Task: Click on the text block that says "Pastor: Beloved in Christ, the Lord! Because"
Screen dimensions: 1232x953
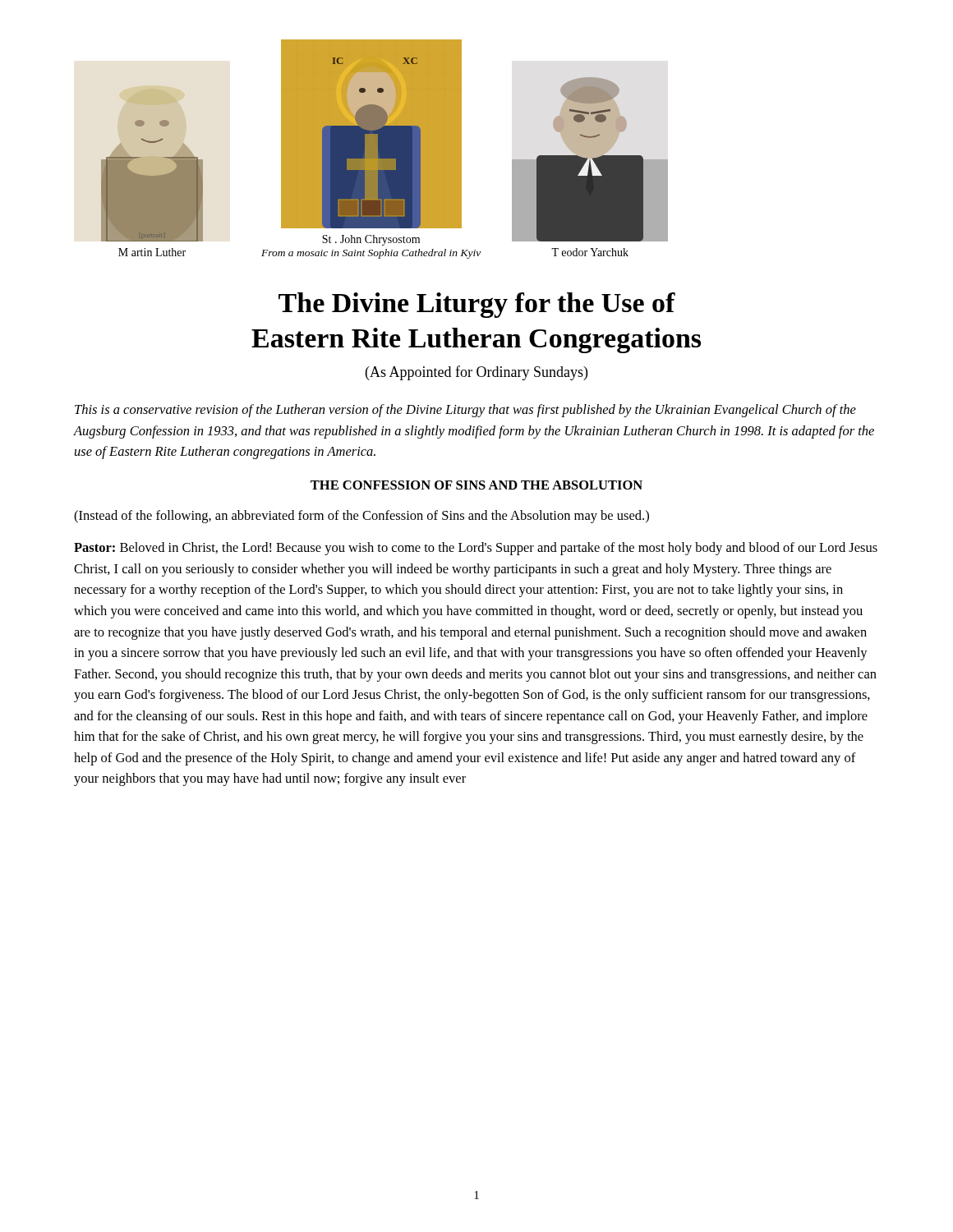Action: [476, 663]
